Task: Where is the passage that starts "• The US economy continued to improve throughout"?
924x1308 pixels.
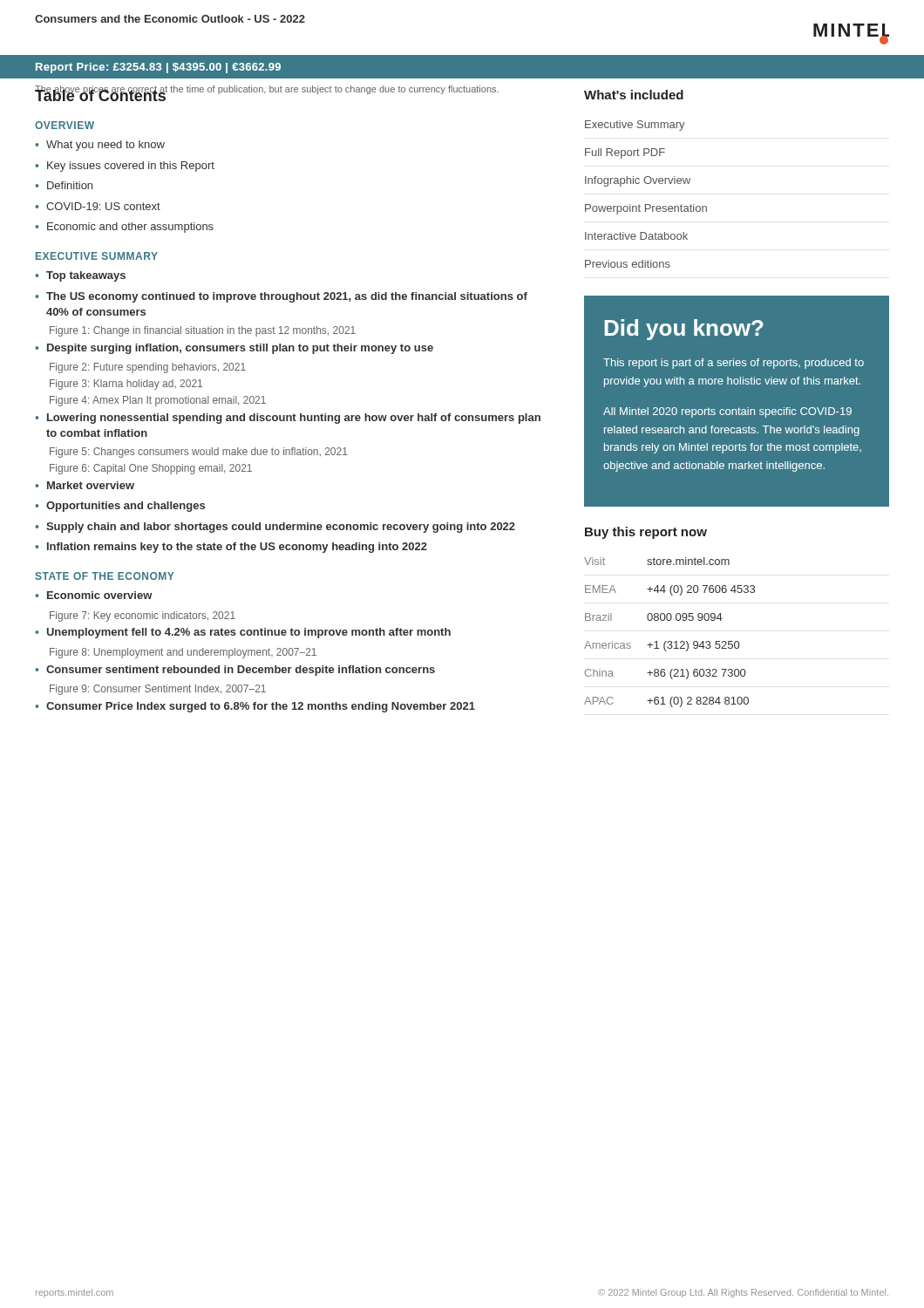Action: (x=292, y=304)
